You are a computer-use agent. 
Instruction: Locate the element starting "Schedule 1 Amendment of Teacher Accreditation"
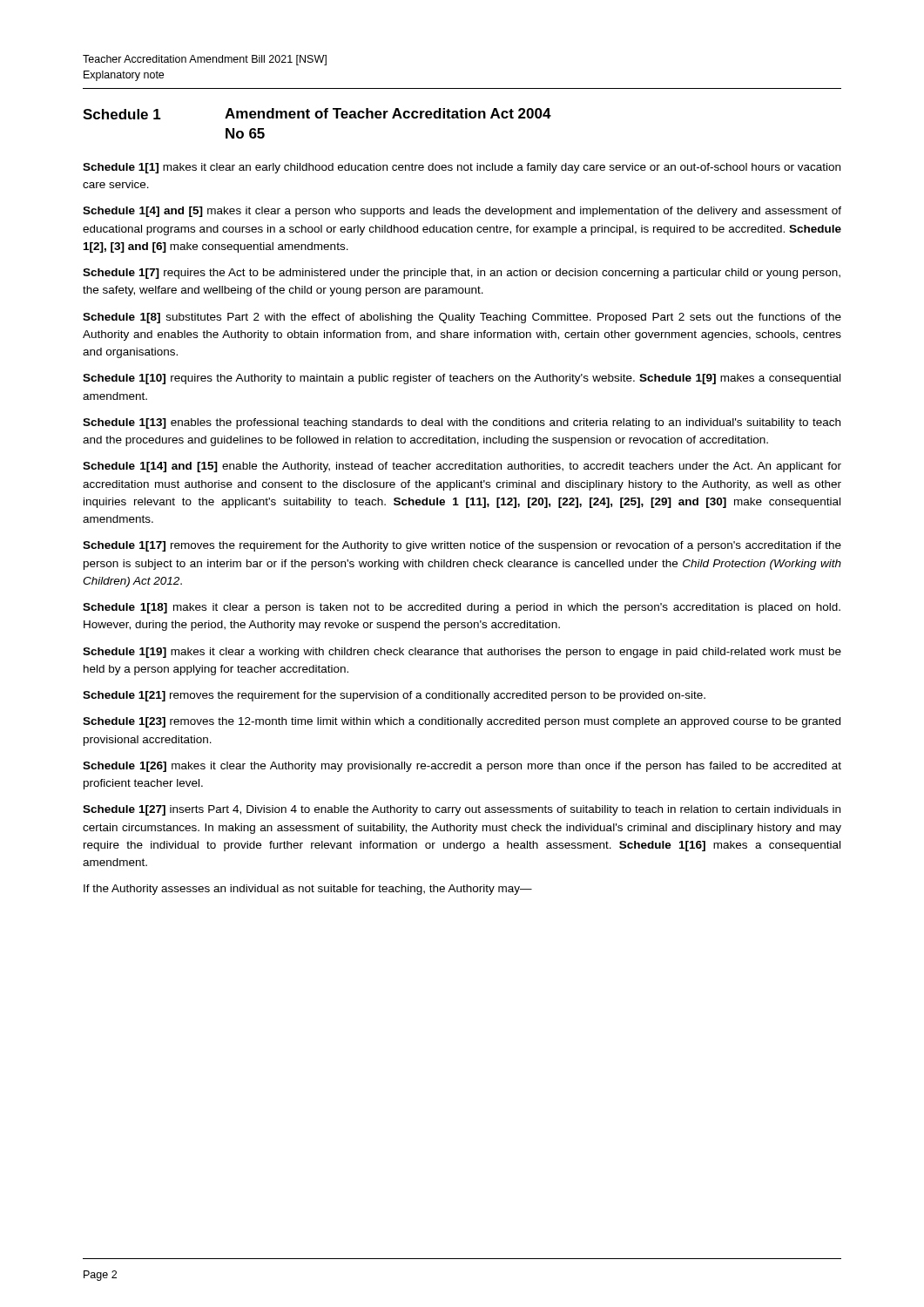(317, 125)
